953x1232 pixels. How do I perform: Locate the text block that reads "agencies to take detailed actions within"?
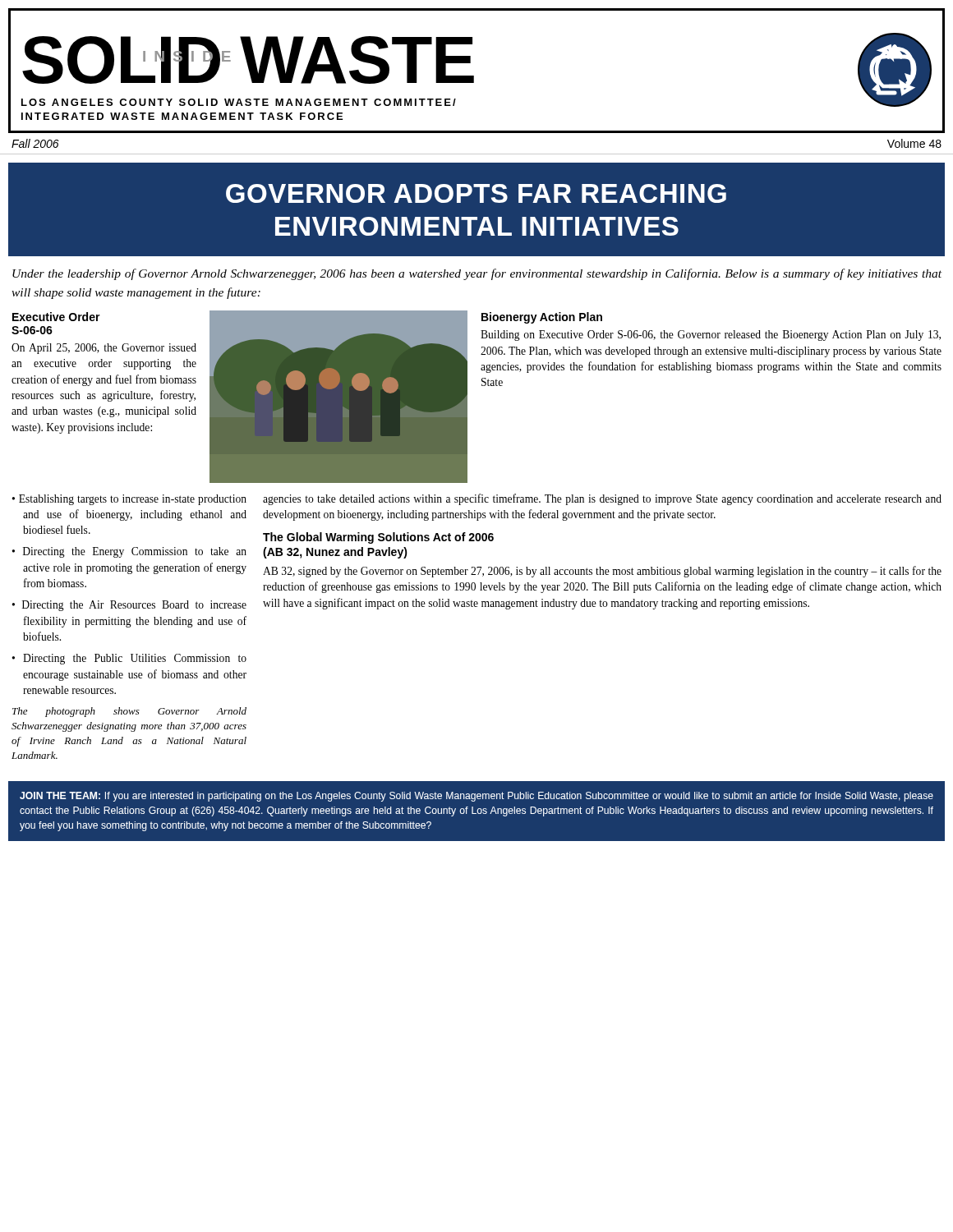point(602,507)
